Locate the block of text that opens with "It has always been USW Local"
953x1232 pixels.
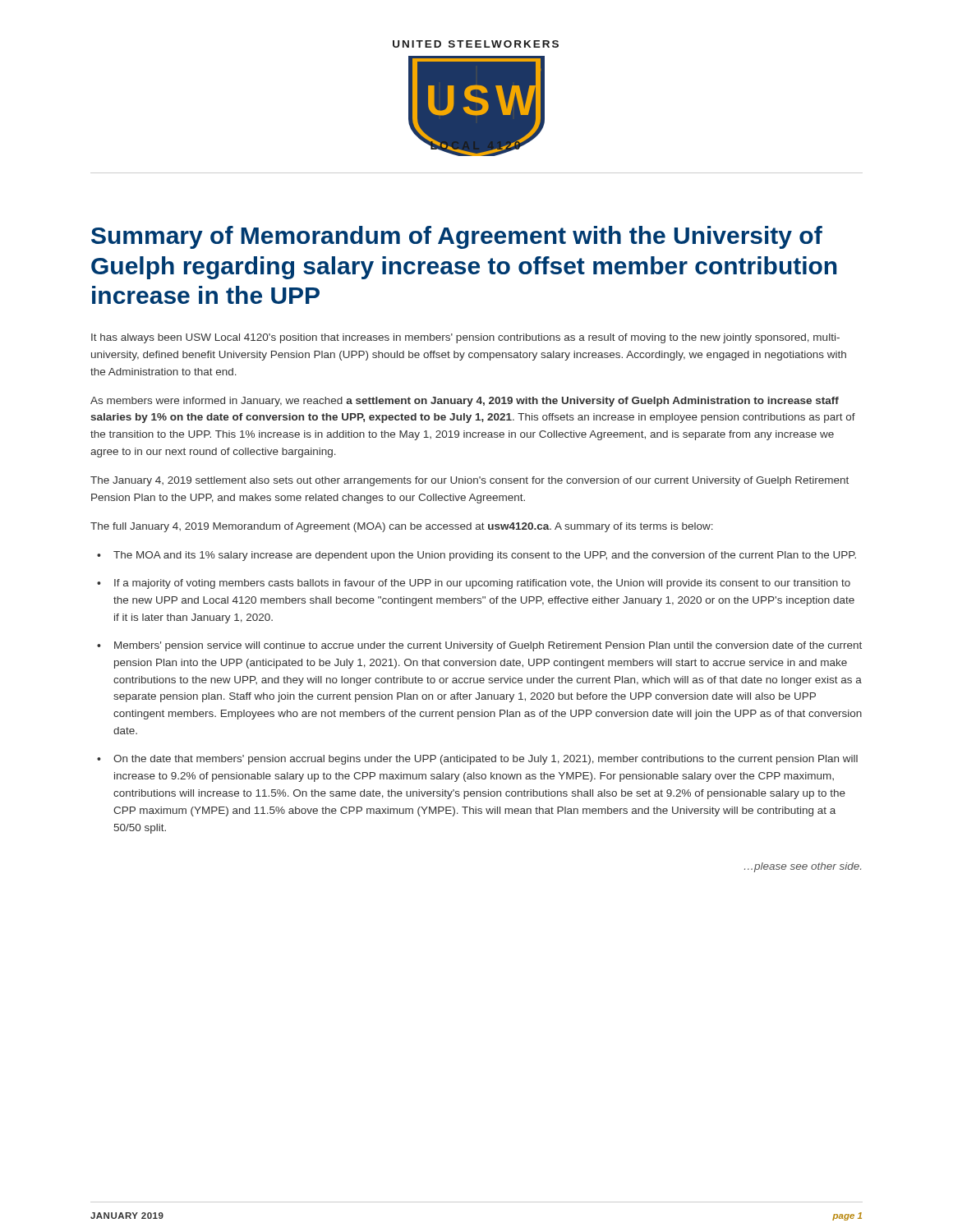[x=469, y=354]
